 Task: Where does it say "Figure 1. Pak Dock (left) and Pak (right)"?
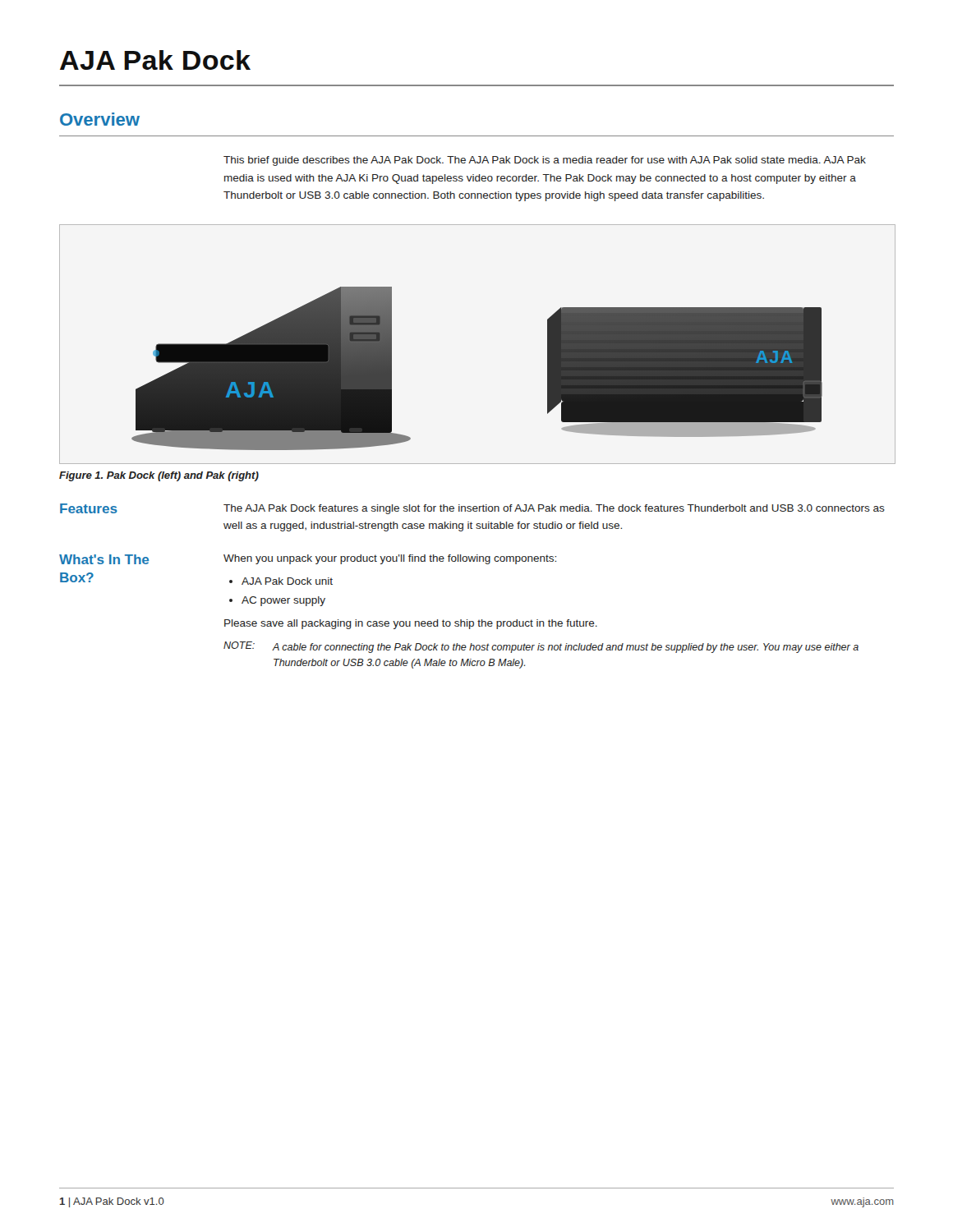click(159, 475)
